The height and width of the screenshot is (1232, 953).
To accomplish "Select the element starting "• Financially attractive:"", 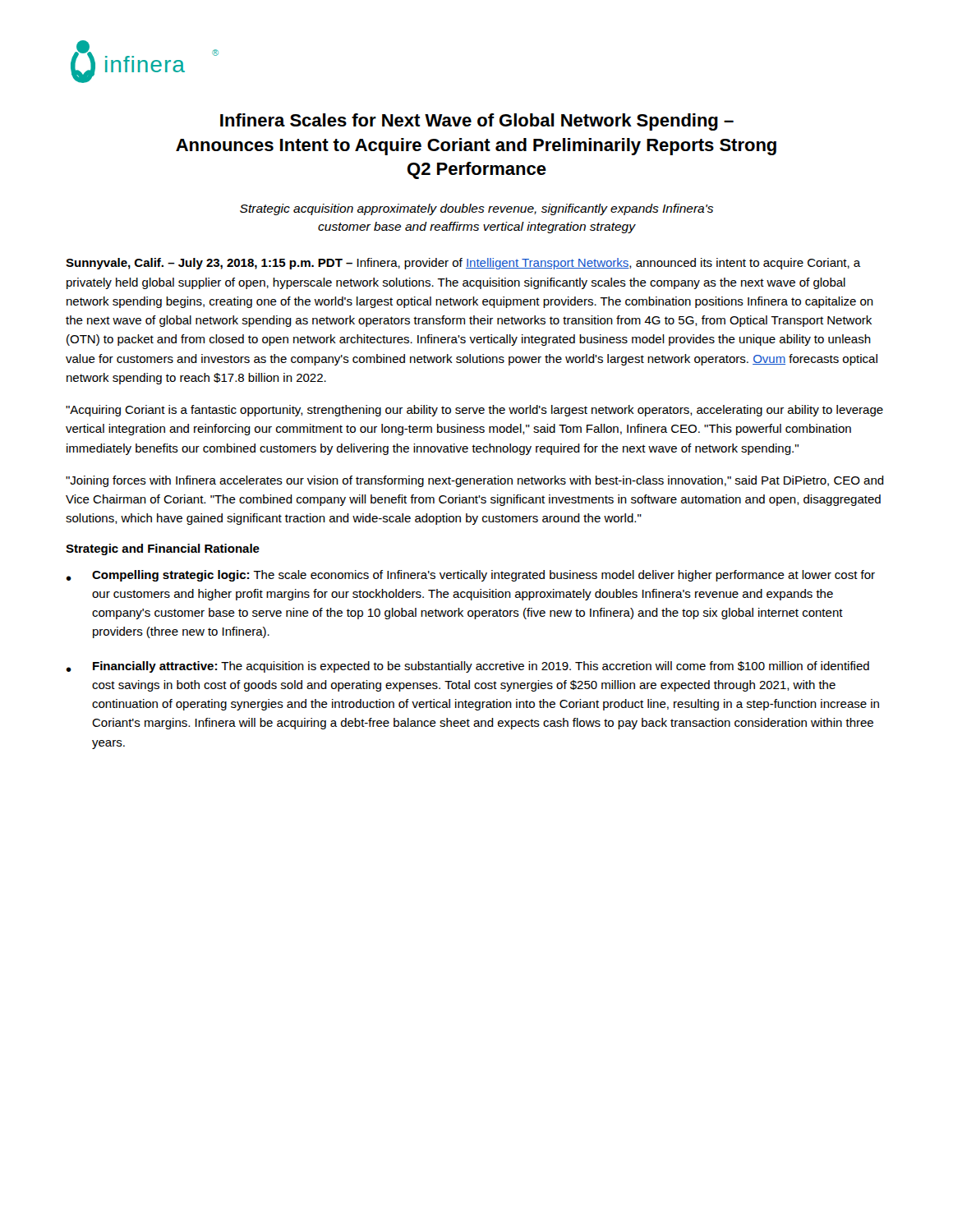I will point(476,704).
